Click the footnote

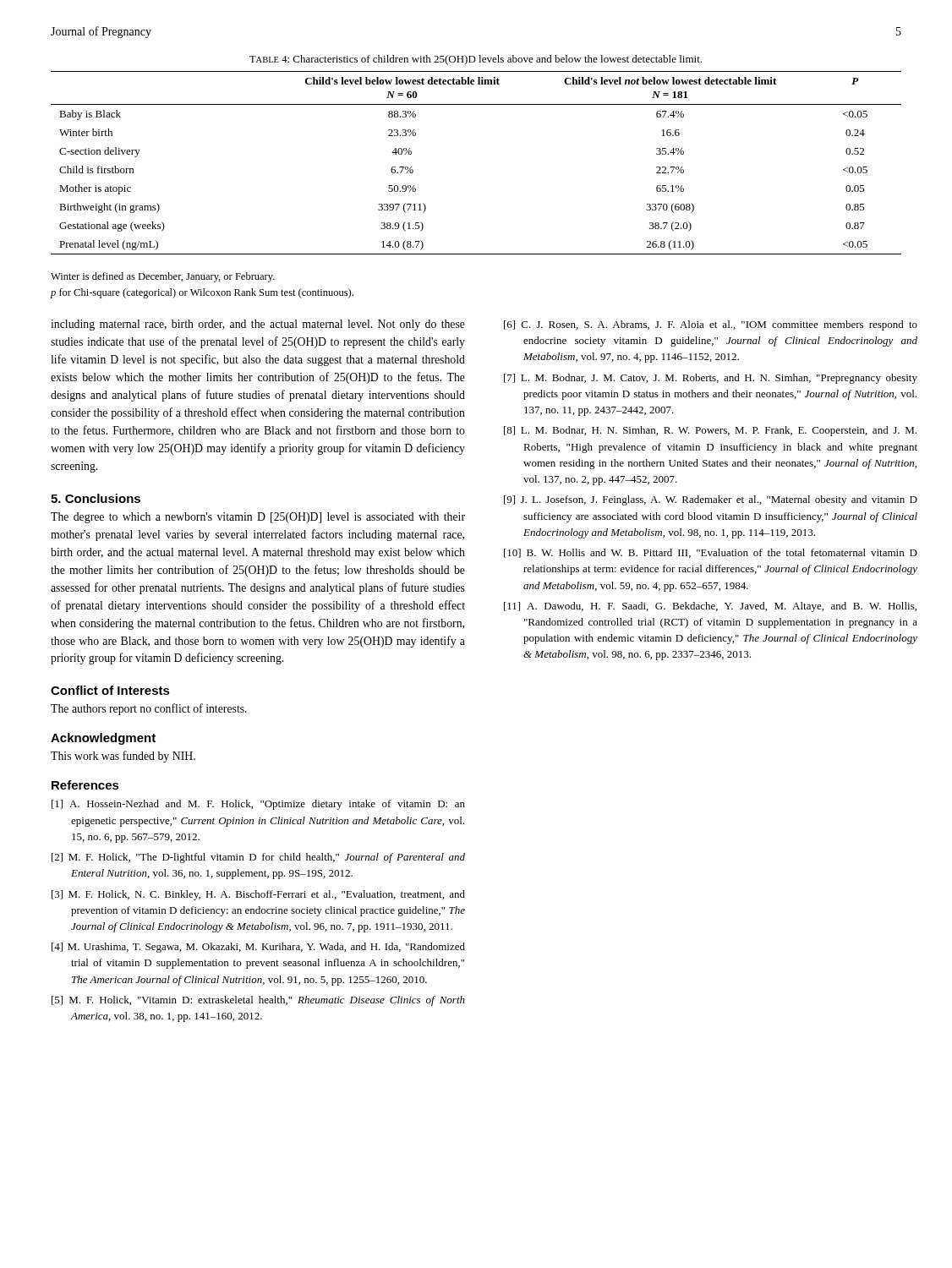click(202, 284)
